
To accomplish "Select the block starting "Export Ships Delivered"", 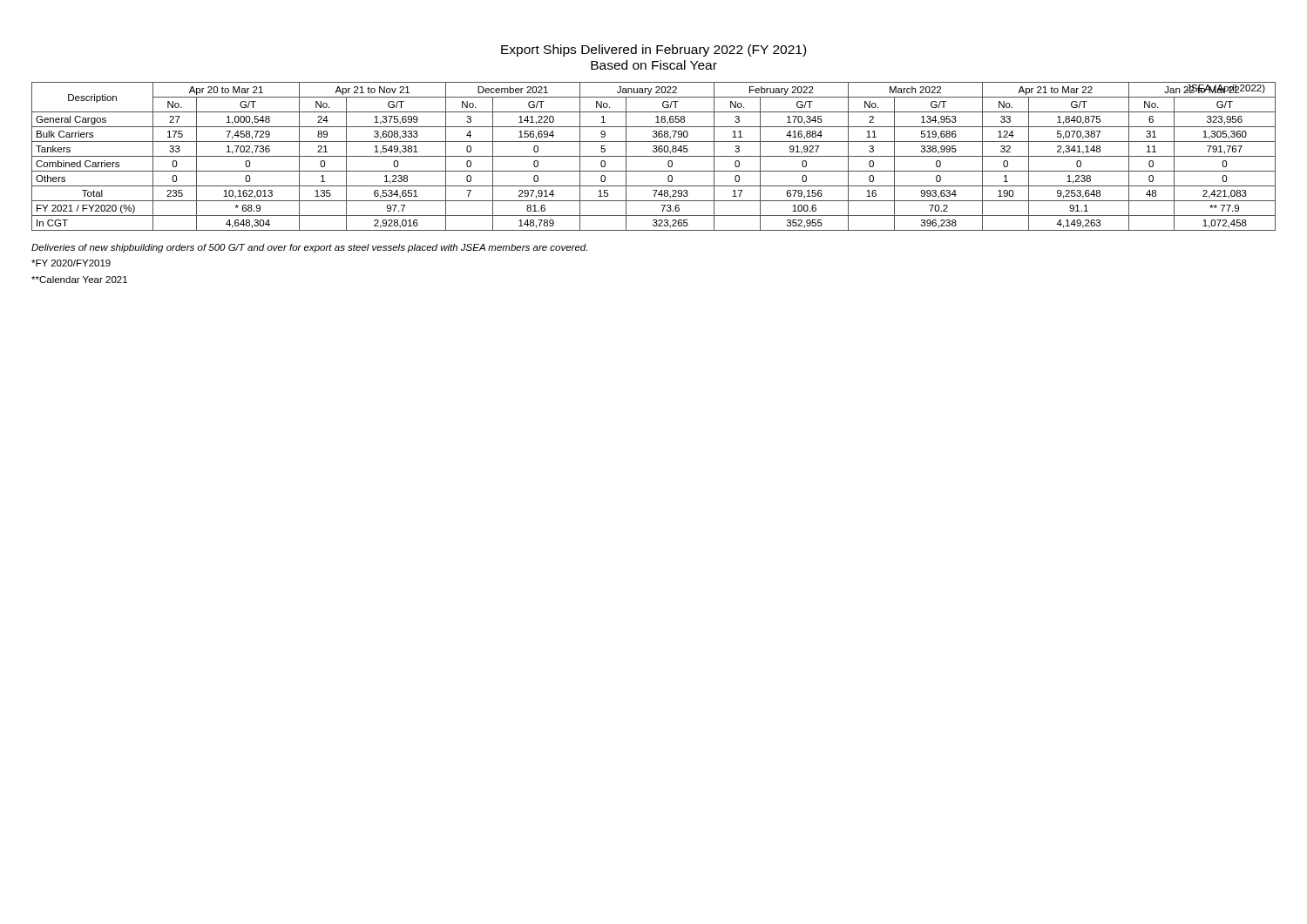I will (654, 57).
